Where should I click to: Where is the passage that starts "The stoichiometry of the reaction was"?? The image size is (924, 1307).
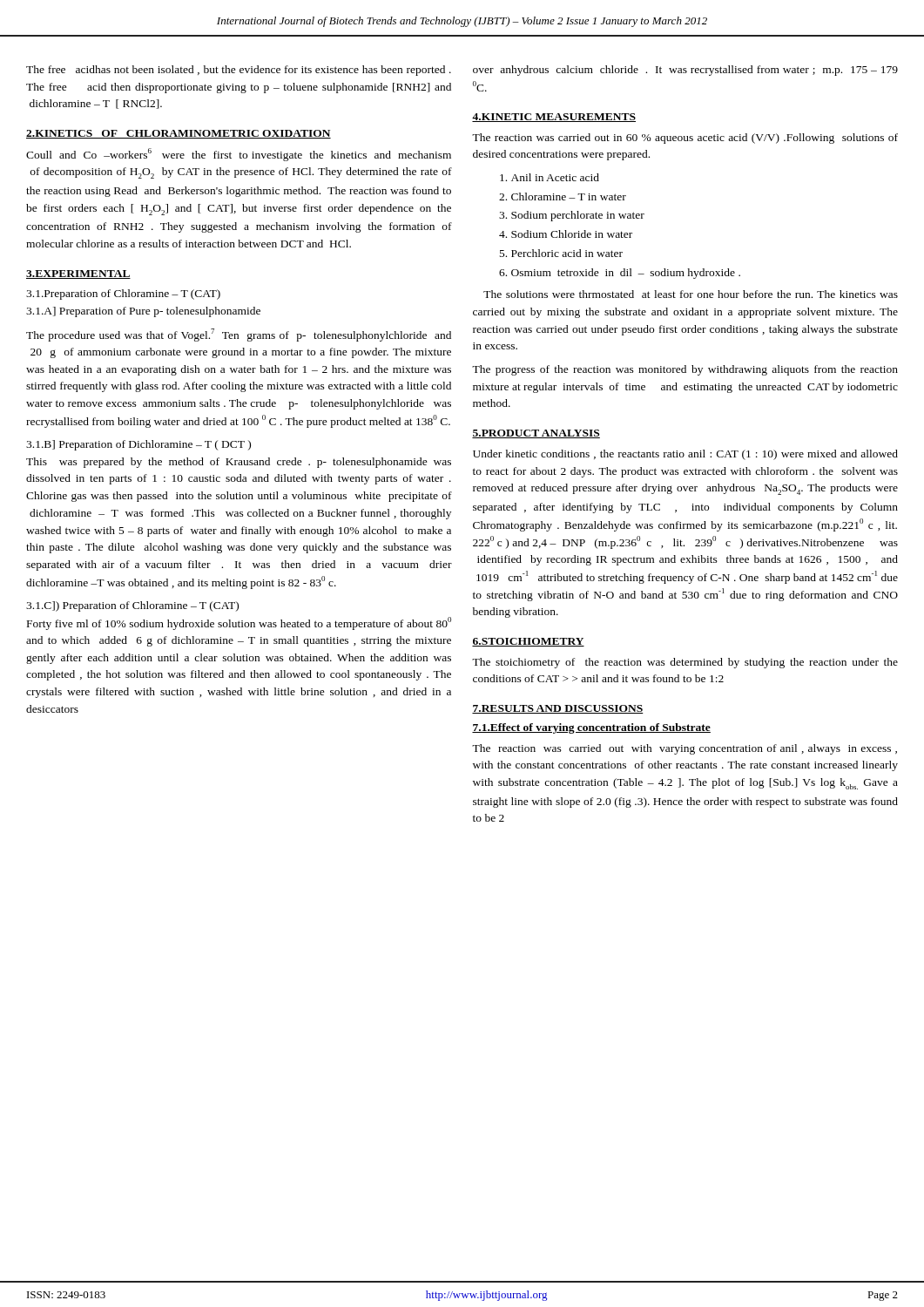tap(685, 670)
